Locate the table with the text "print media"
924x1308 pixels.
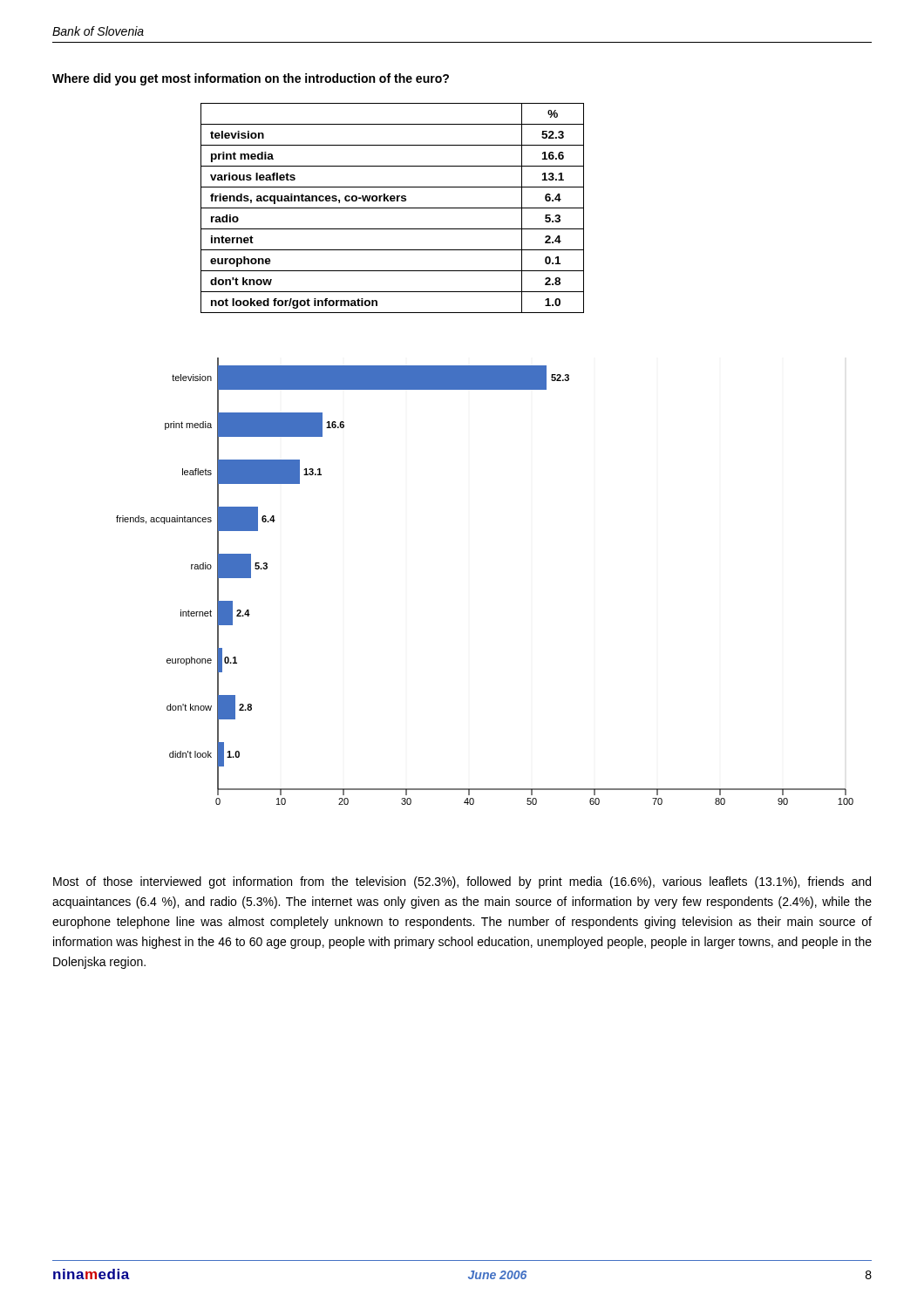coord(392,208)
